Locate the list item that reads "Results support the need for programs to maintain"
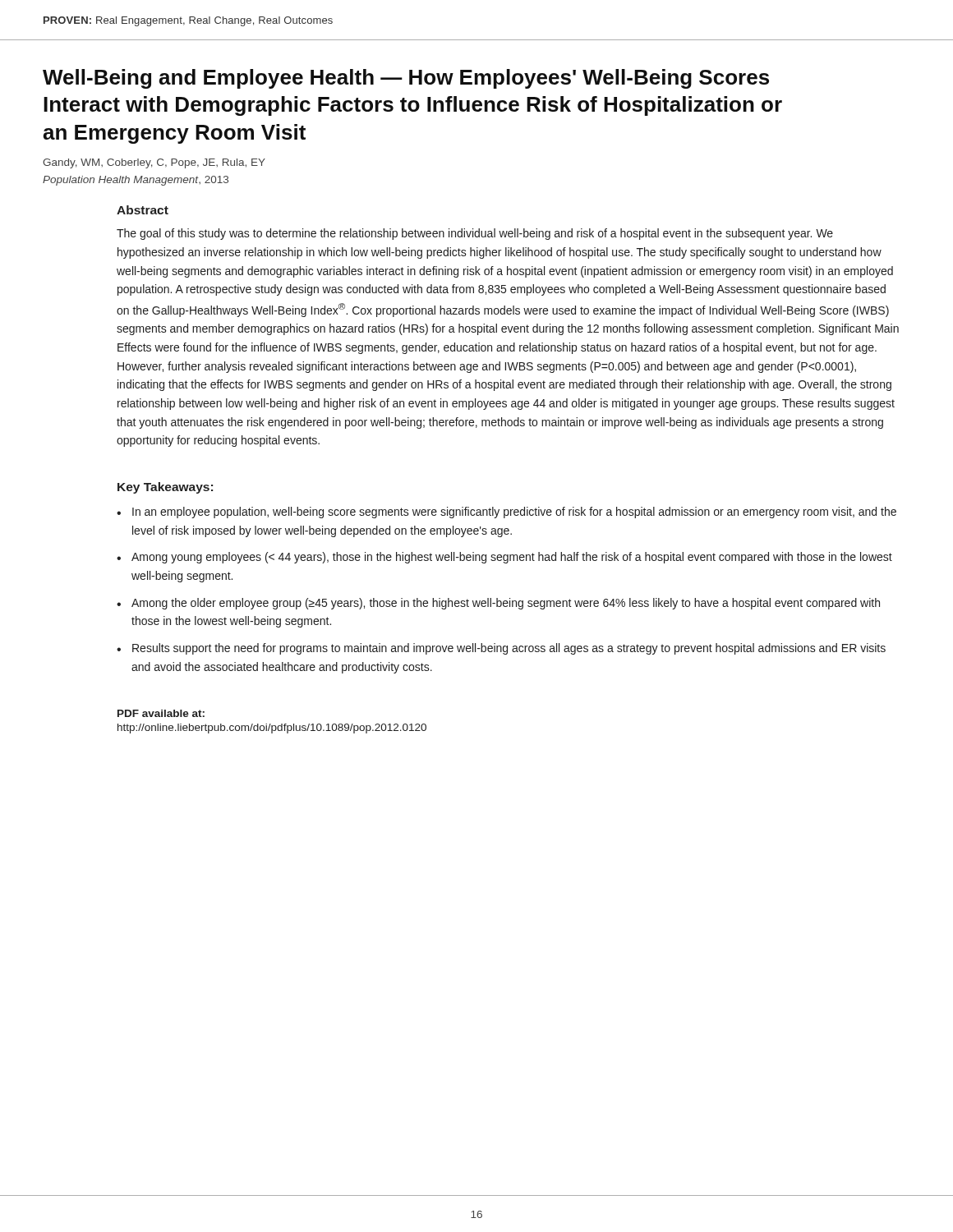 click(509, 657)
